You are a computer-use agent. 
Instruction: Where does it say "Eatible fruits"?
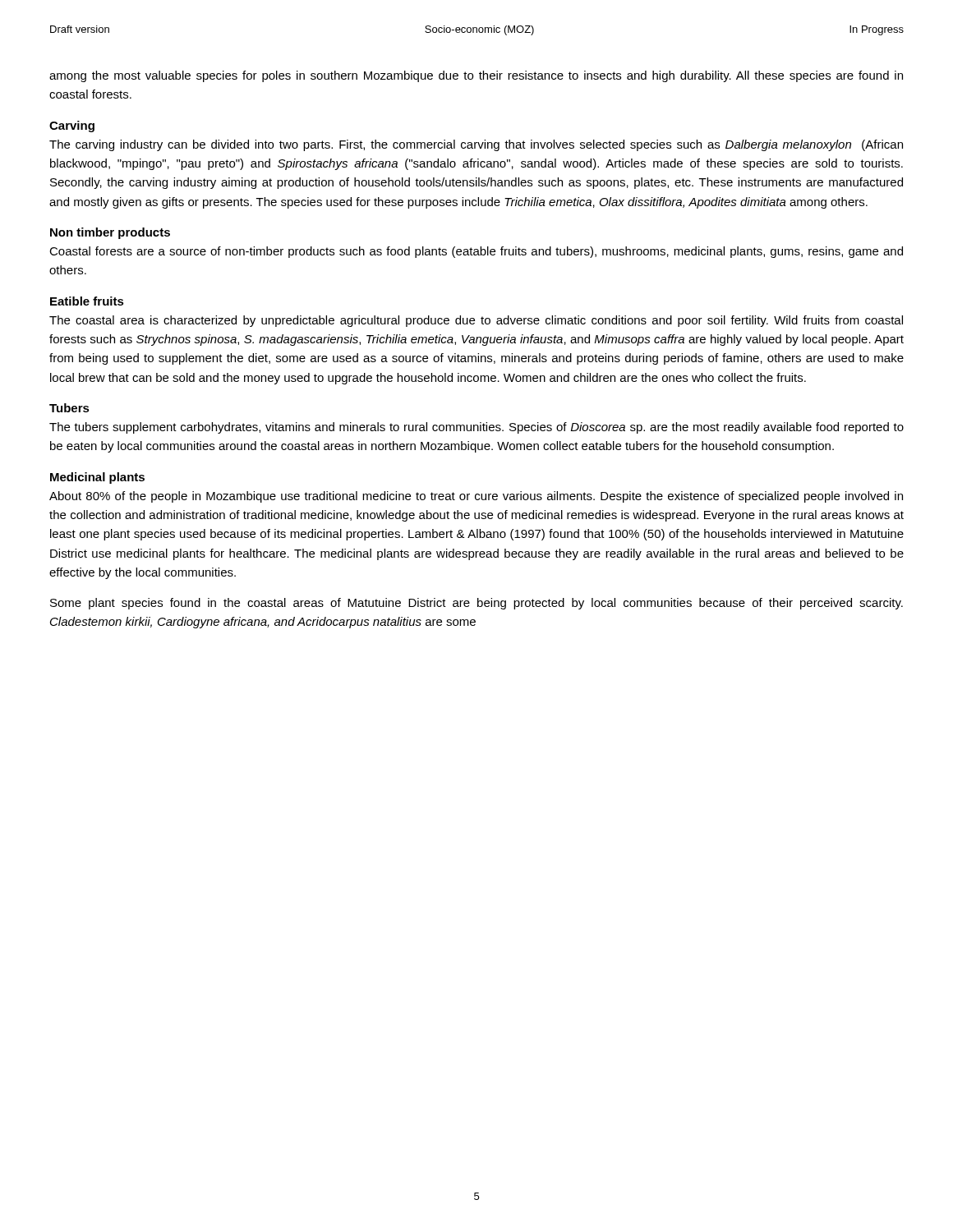[x=87, y=301]
